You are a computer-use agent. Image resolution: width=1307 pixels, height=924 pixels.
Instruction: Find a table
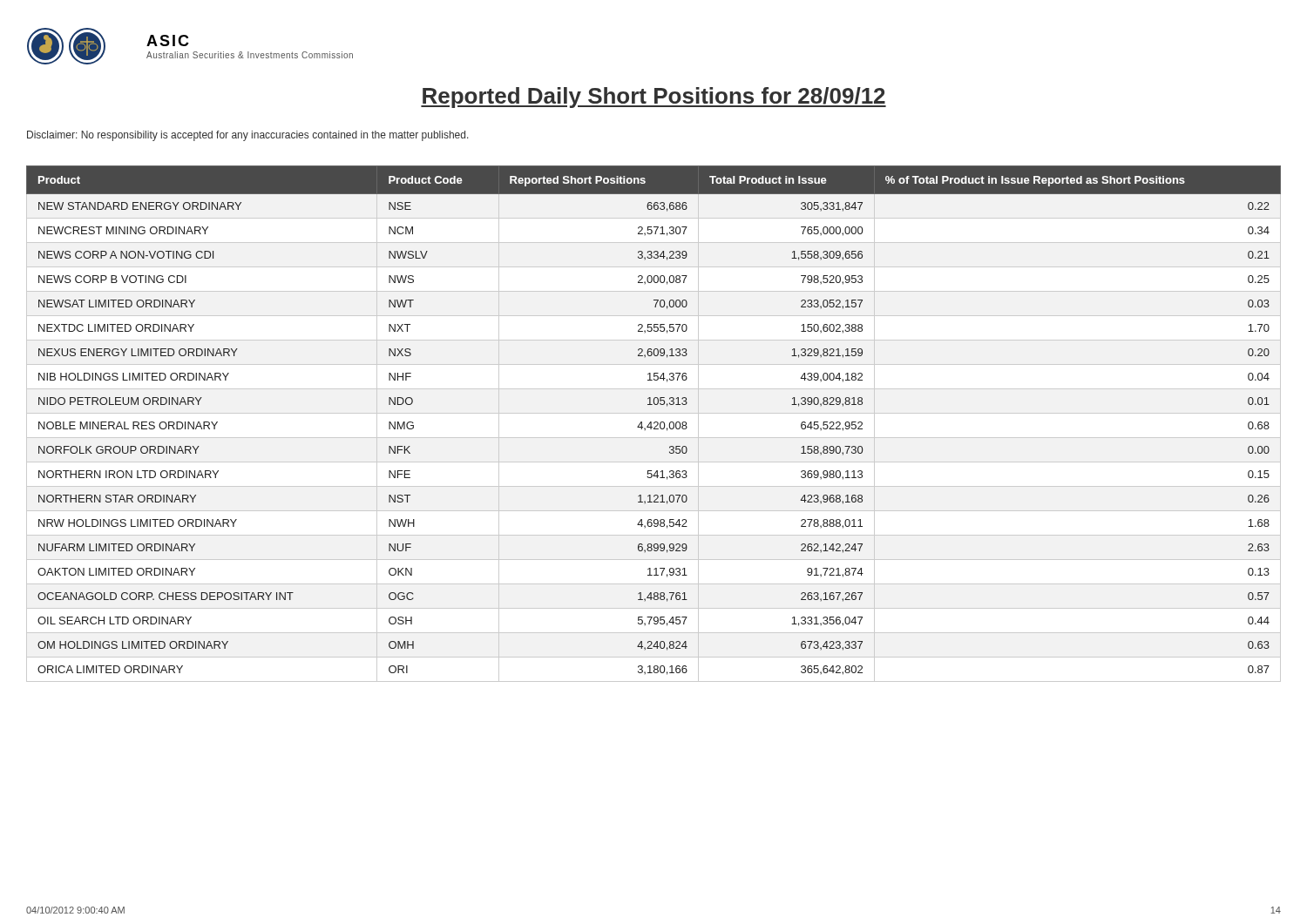654,523
